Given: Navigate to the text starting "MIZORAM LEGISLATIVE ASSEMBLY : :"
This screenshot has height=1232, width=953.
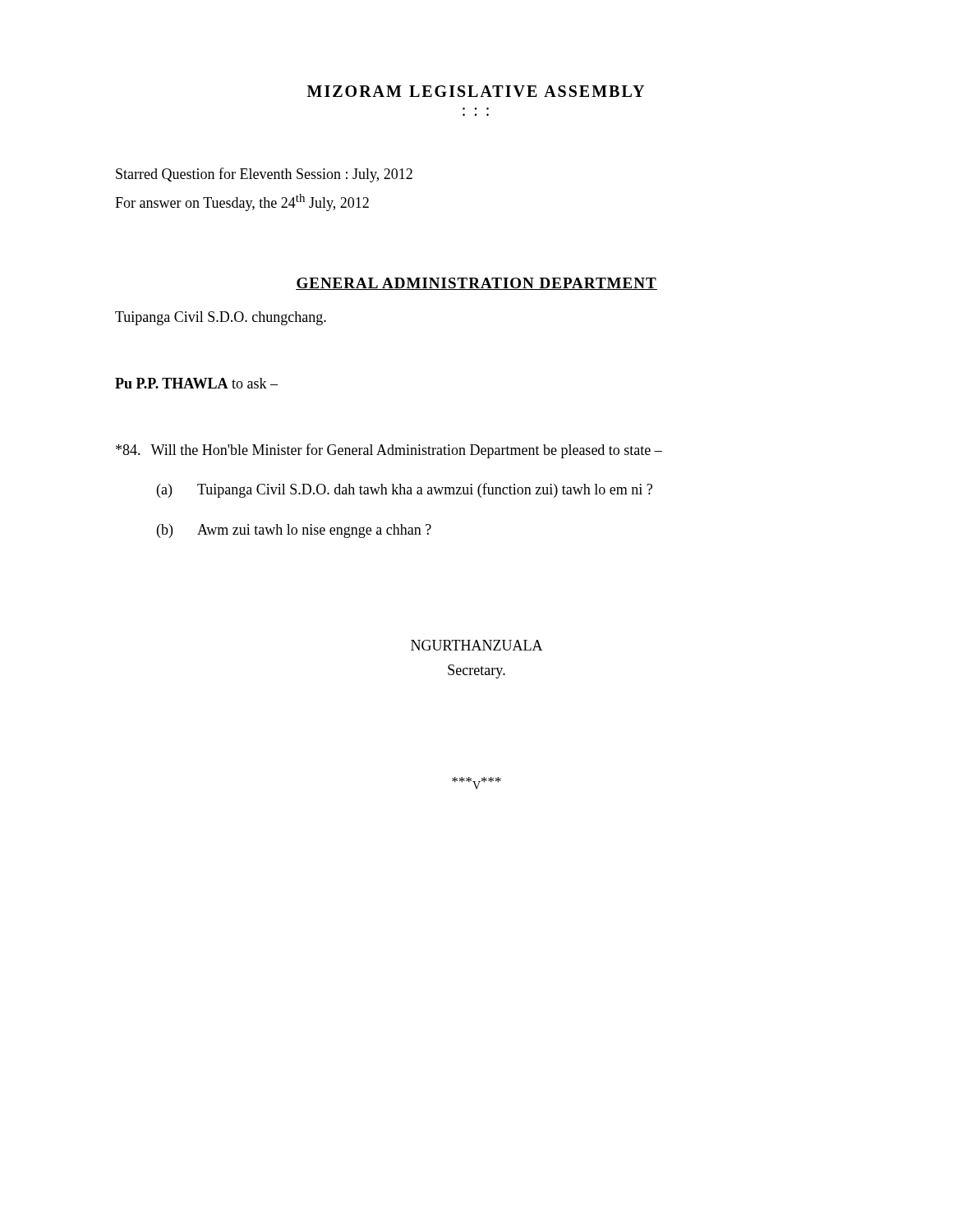Looking at the screenshot, I should tap(476, 101).
